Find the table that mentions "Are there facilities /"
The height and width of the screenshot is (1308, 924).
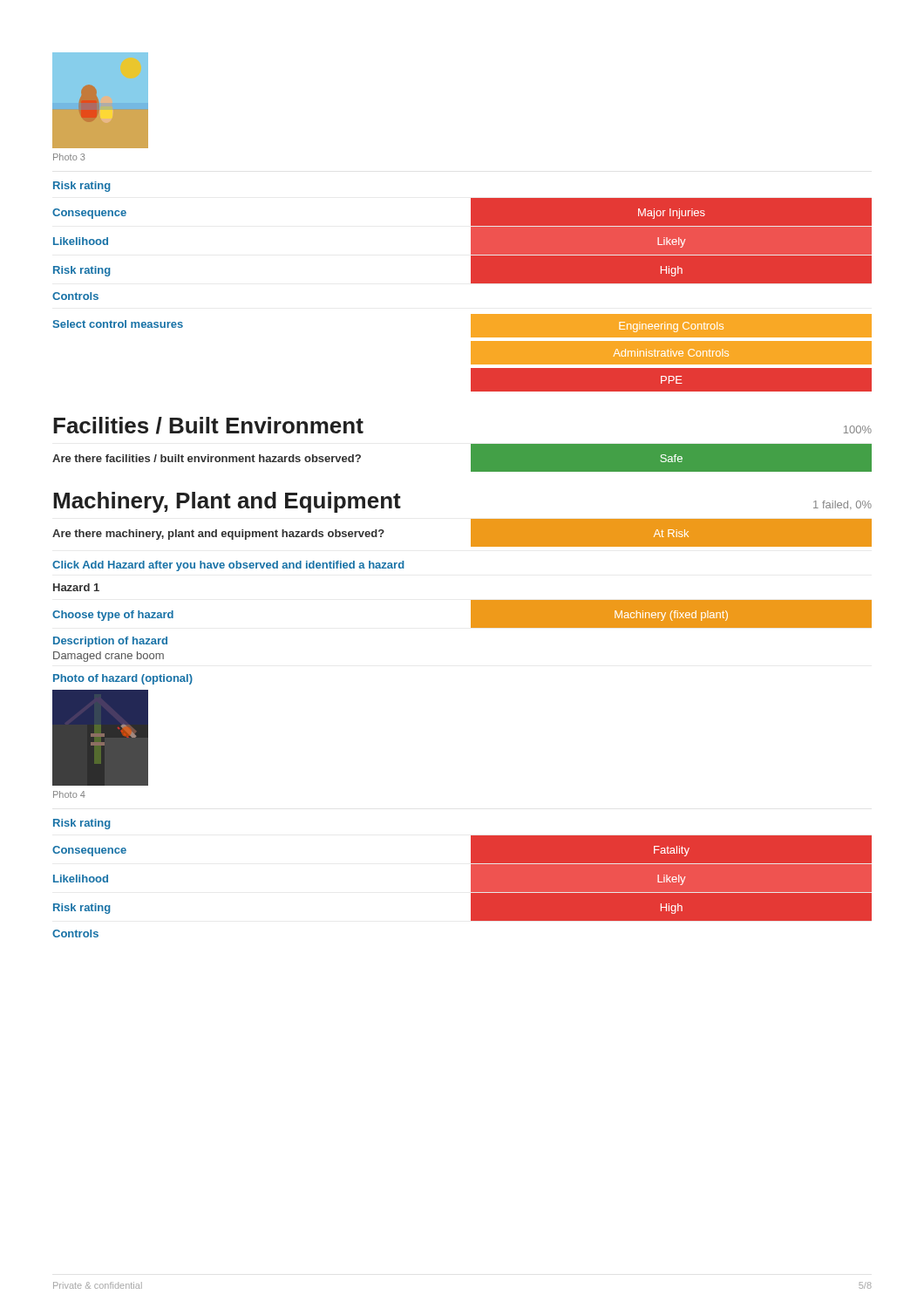click(462, 457)
